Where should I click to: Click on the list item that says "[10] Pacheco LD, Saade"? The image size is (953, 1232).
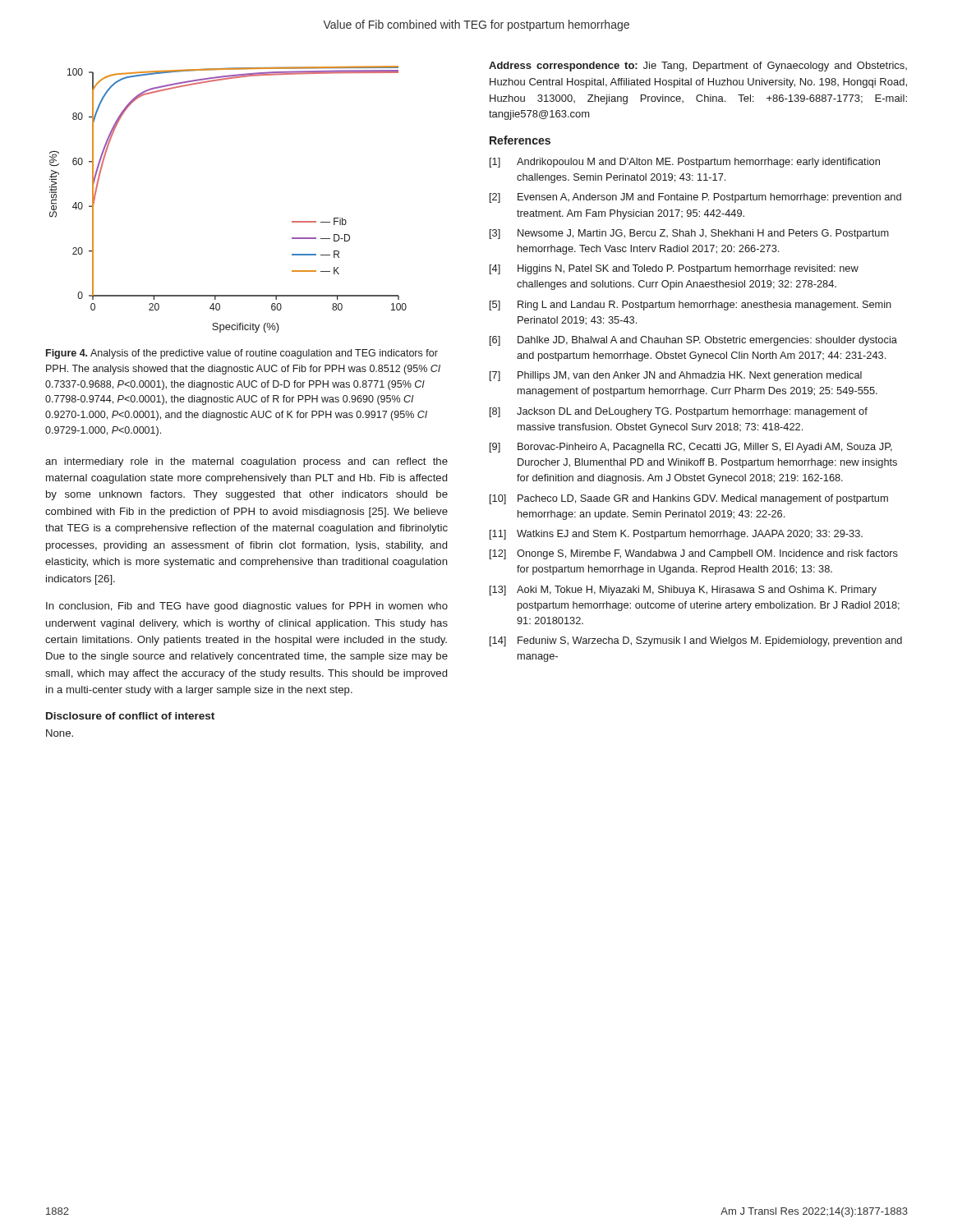(x=698, y=506)
